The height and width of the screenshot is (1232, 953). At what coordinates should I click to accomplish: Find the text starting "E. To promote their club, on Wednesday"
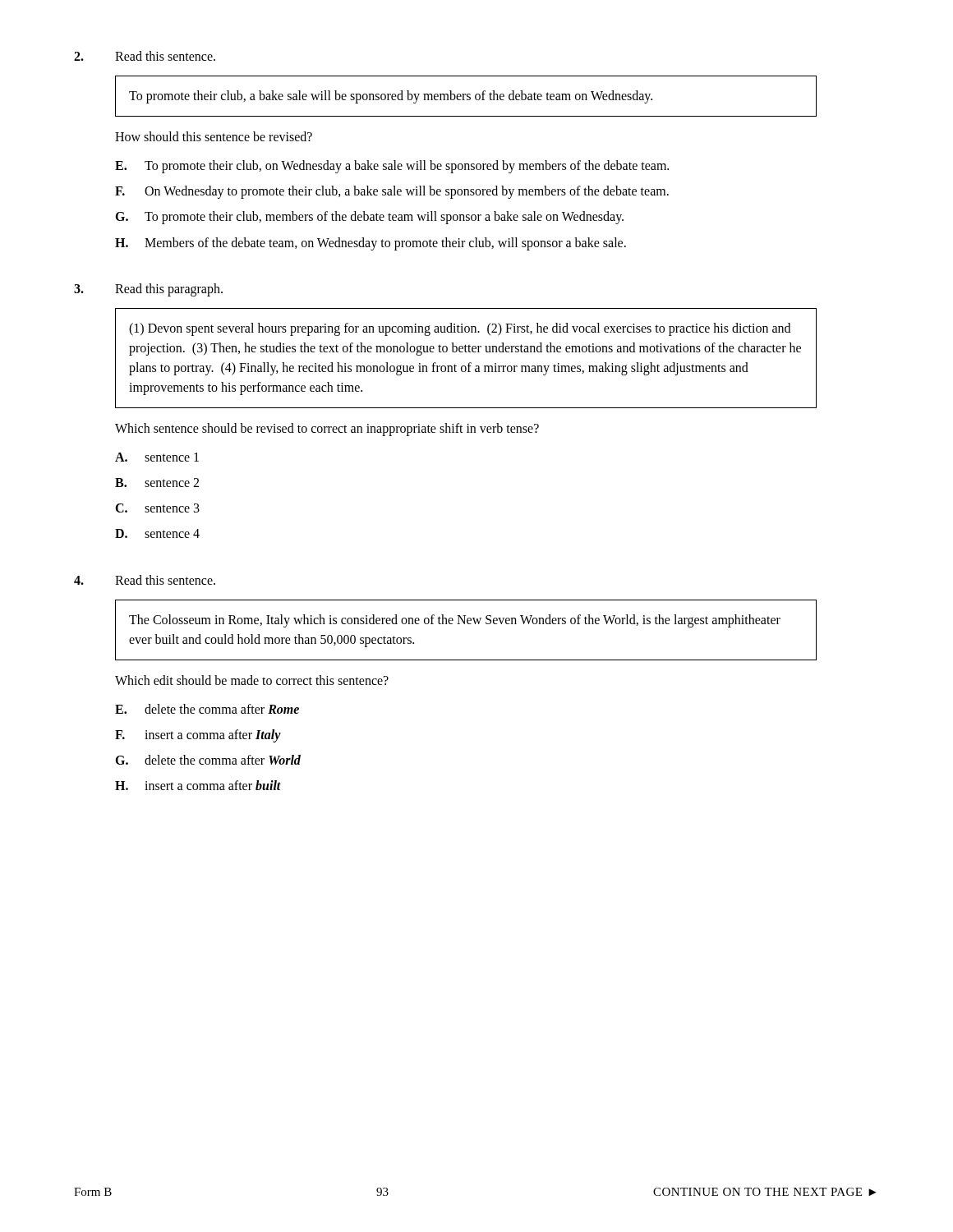tap(497, 166)
